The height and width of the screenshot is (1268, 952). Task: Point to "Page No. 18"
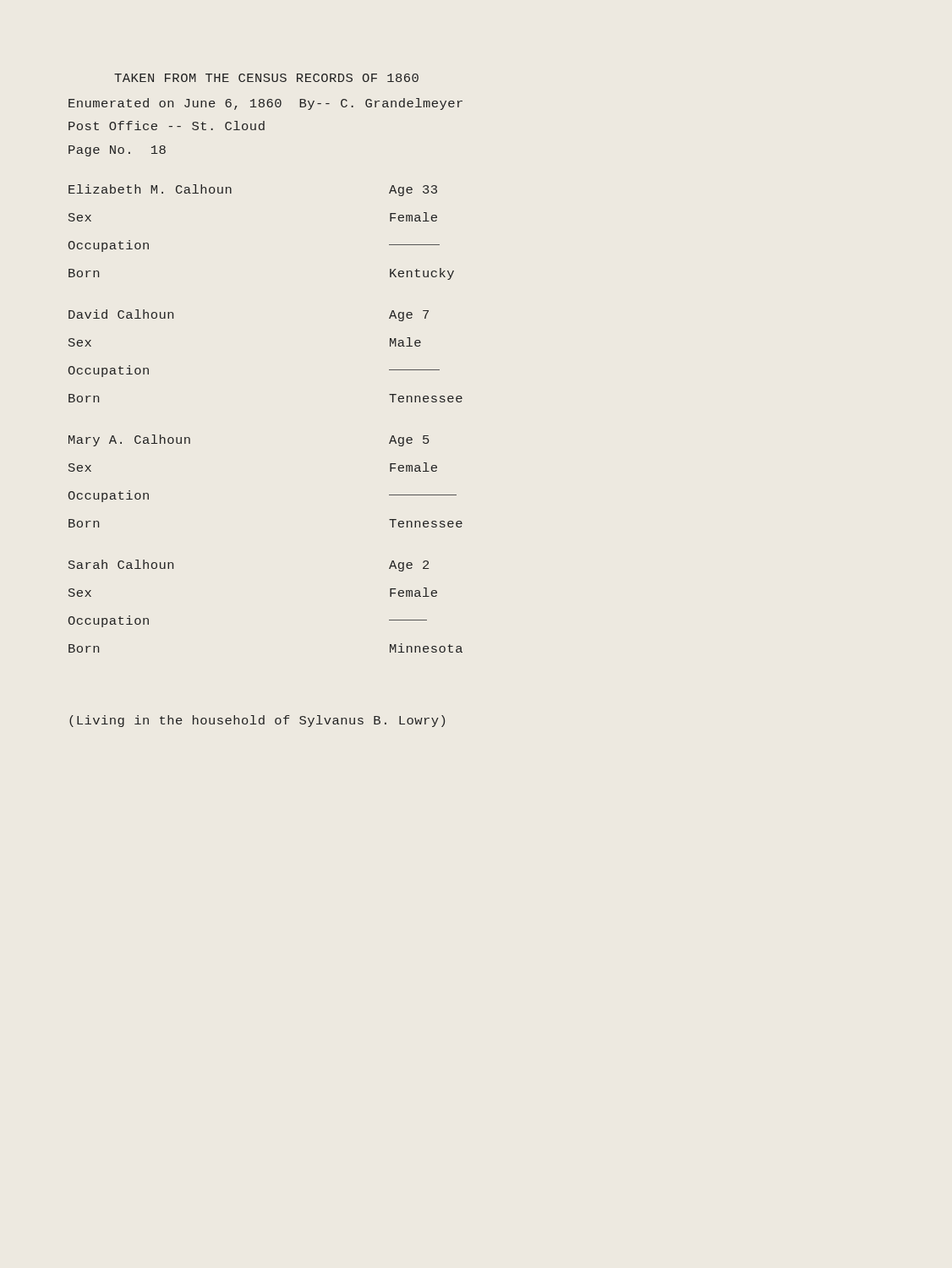117,150
